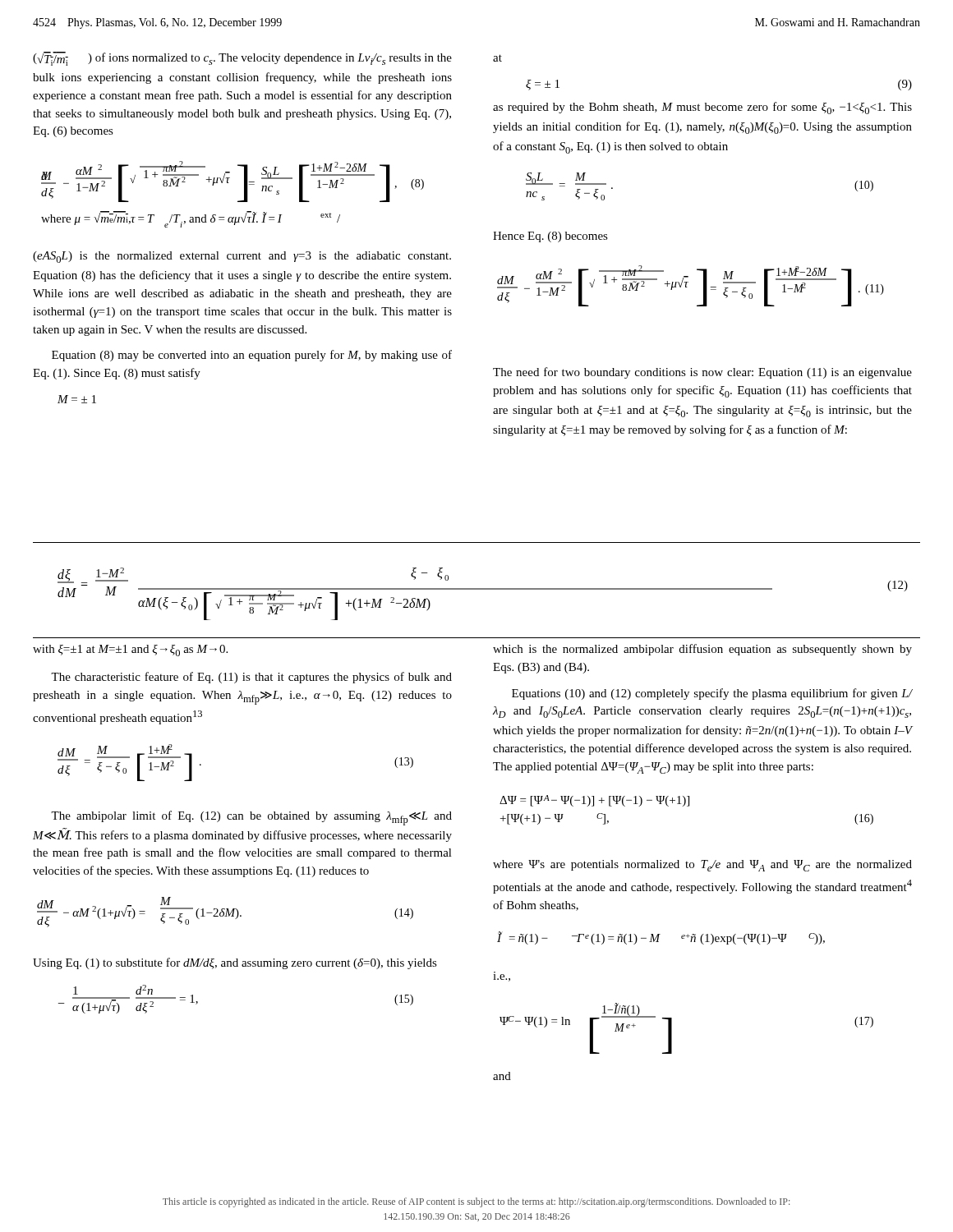Select the text starting "Ψ C − Ψ(1) = ln [ 1−Ĩ/ñ(1)"
This screenshot has width=953, height=1232.
pyautogui.click(x=694, y=1025)
